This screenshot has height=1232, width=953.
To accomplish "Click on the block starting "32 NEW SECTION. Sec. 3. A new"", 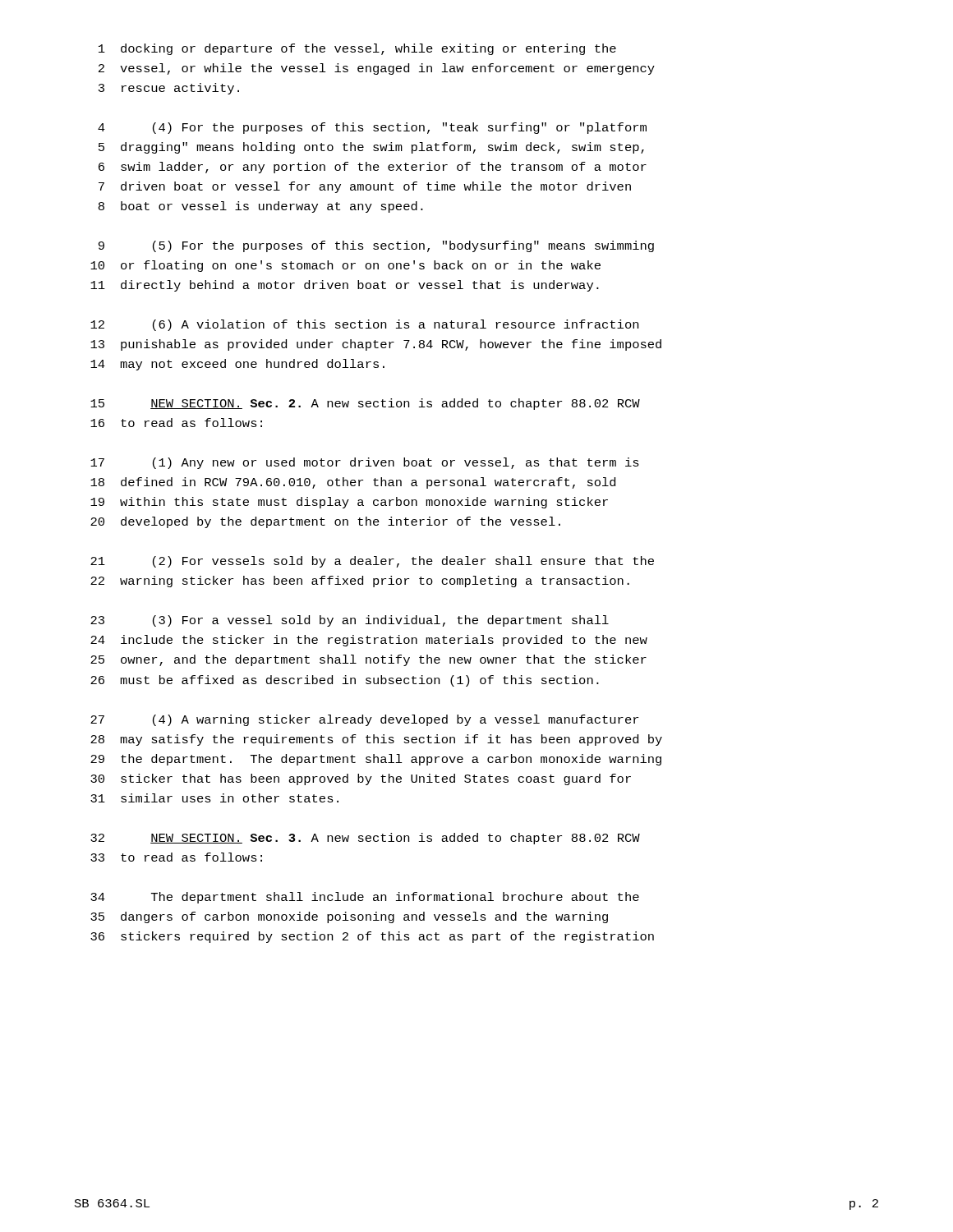I will click(x=476, y=848).
